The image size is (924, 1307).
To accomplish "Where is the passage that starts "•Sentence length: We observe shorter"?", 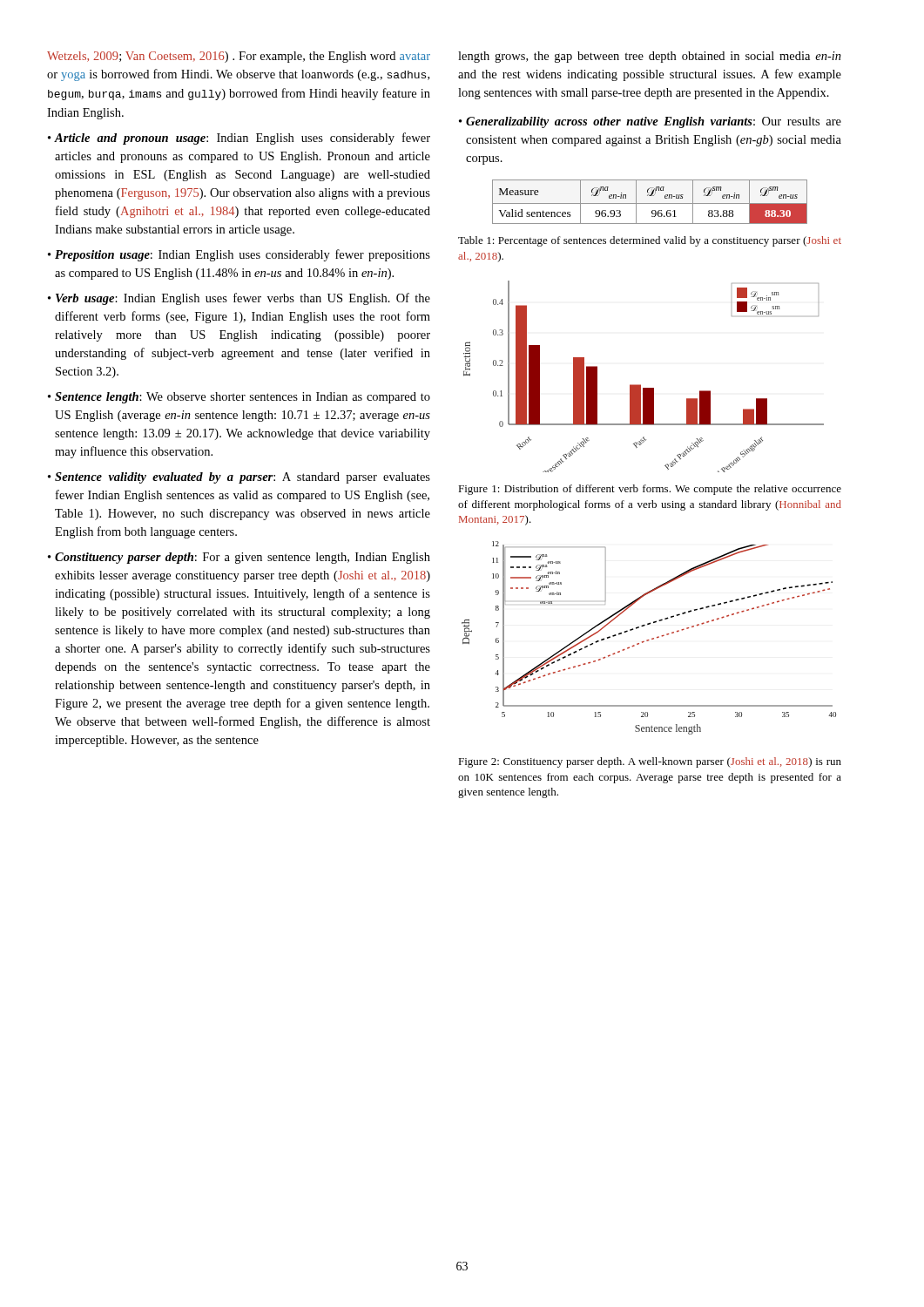I will 239,424.
